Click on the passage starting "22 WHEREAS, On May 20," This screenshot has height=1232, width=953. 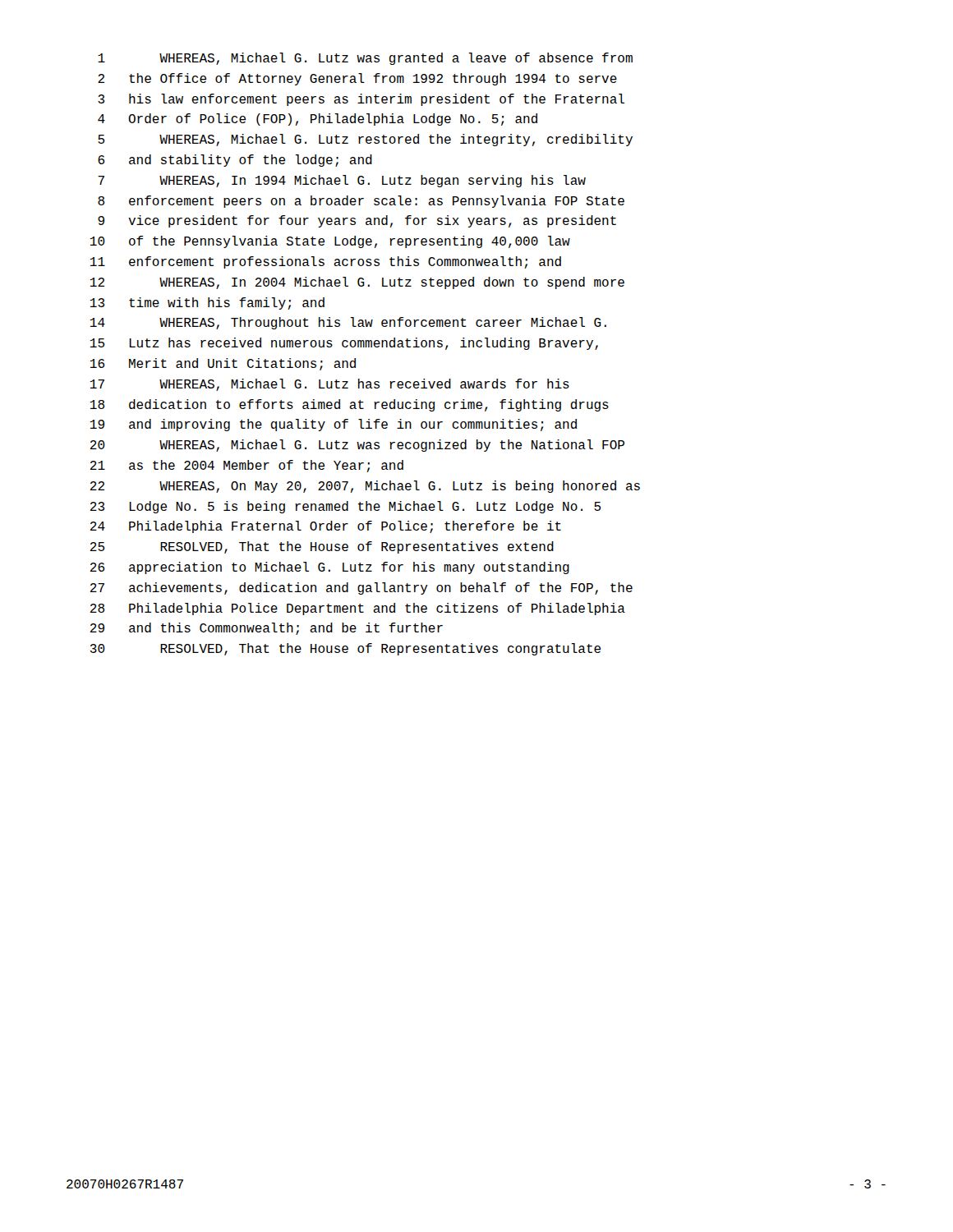coord(353,487)
